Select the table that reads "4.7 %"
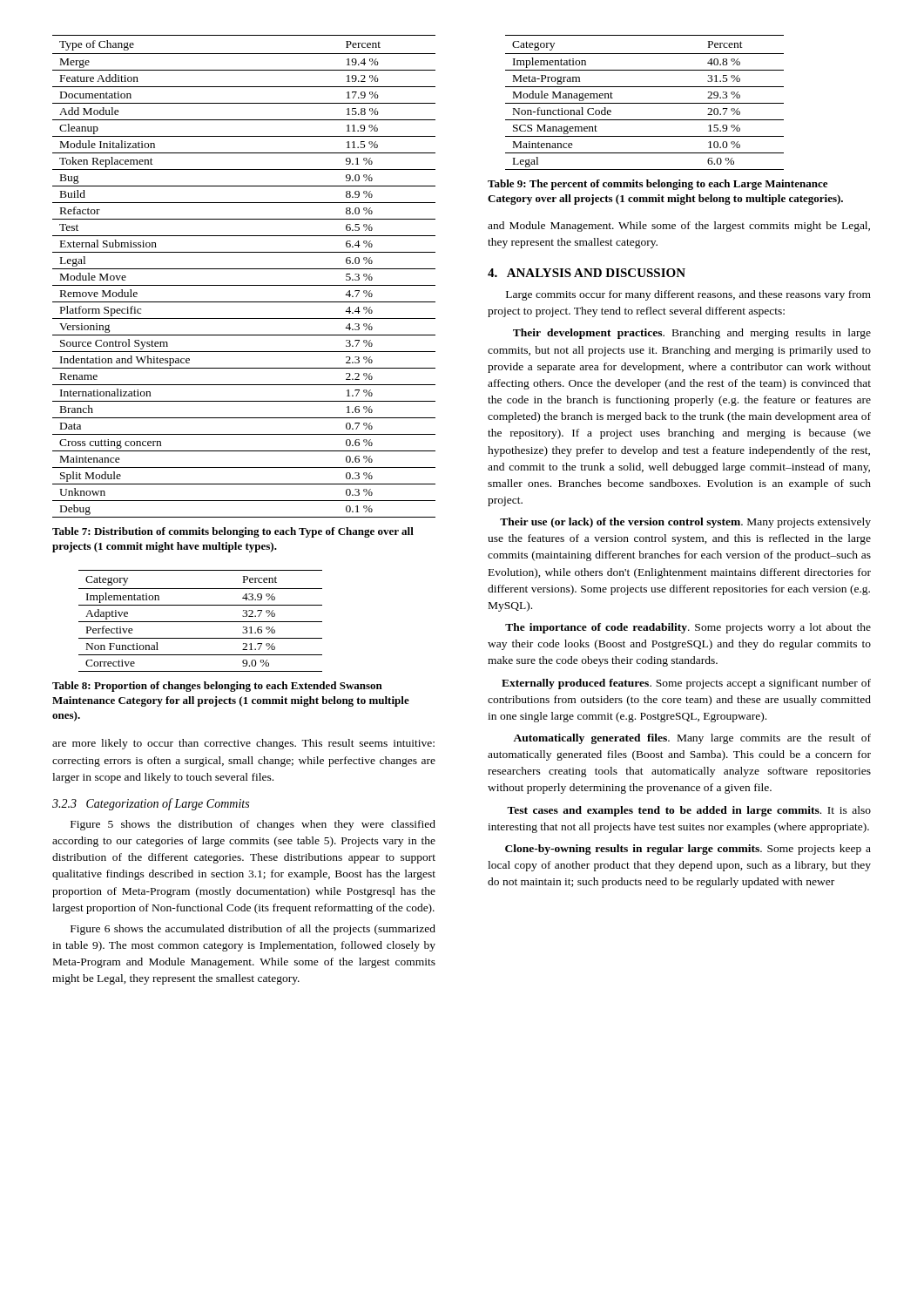This screenshot has height=1307, width=924. pyautogui.click(x=244, y=276)
